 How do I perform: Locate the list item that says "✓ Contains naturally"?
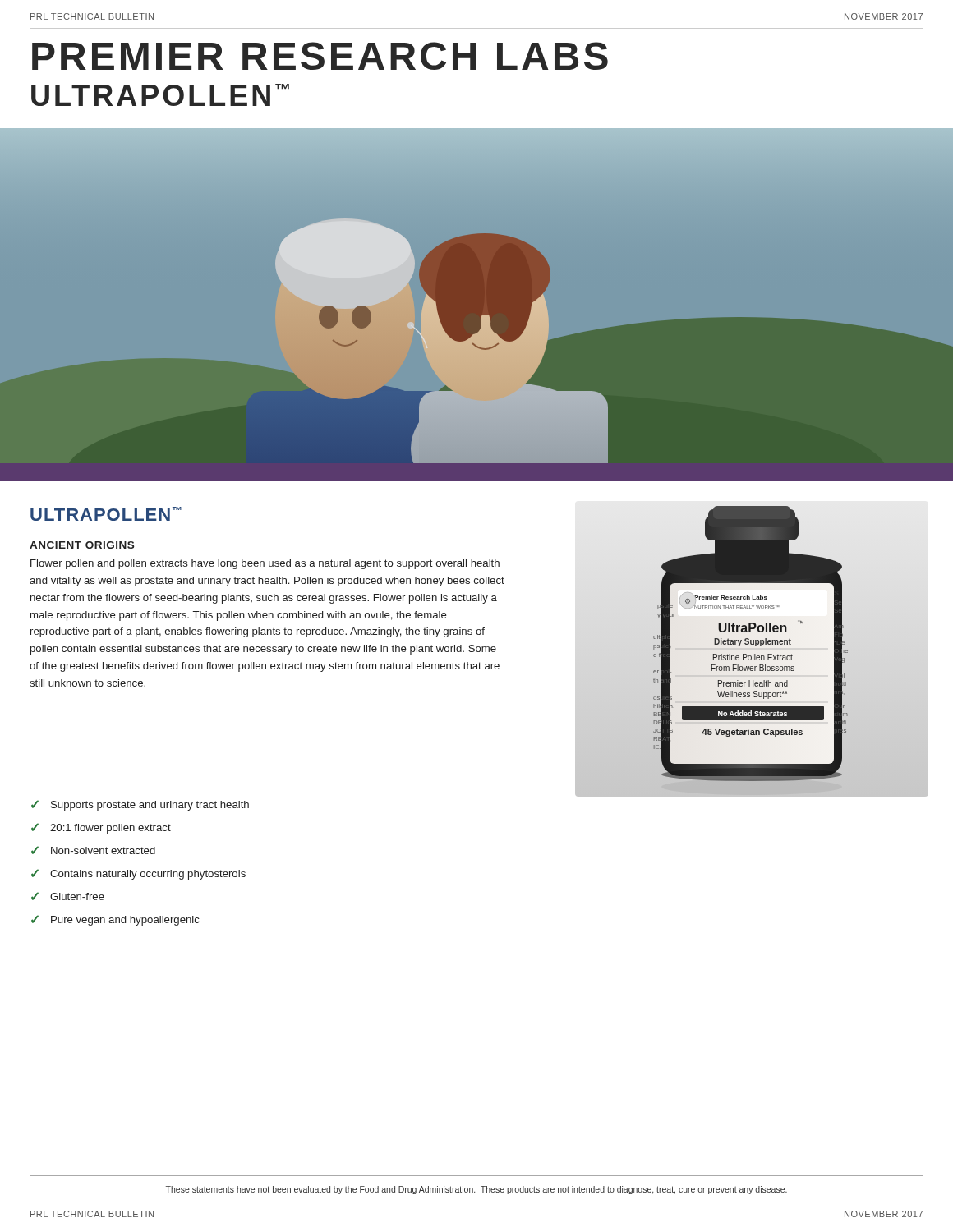pos(138,873)
